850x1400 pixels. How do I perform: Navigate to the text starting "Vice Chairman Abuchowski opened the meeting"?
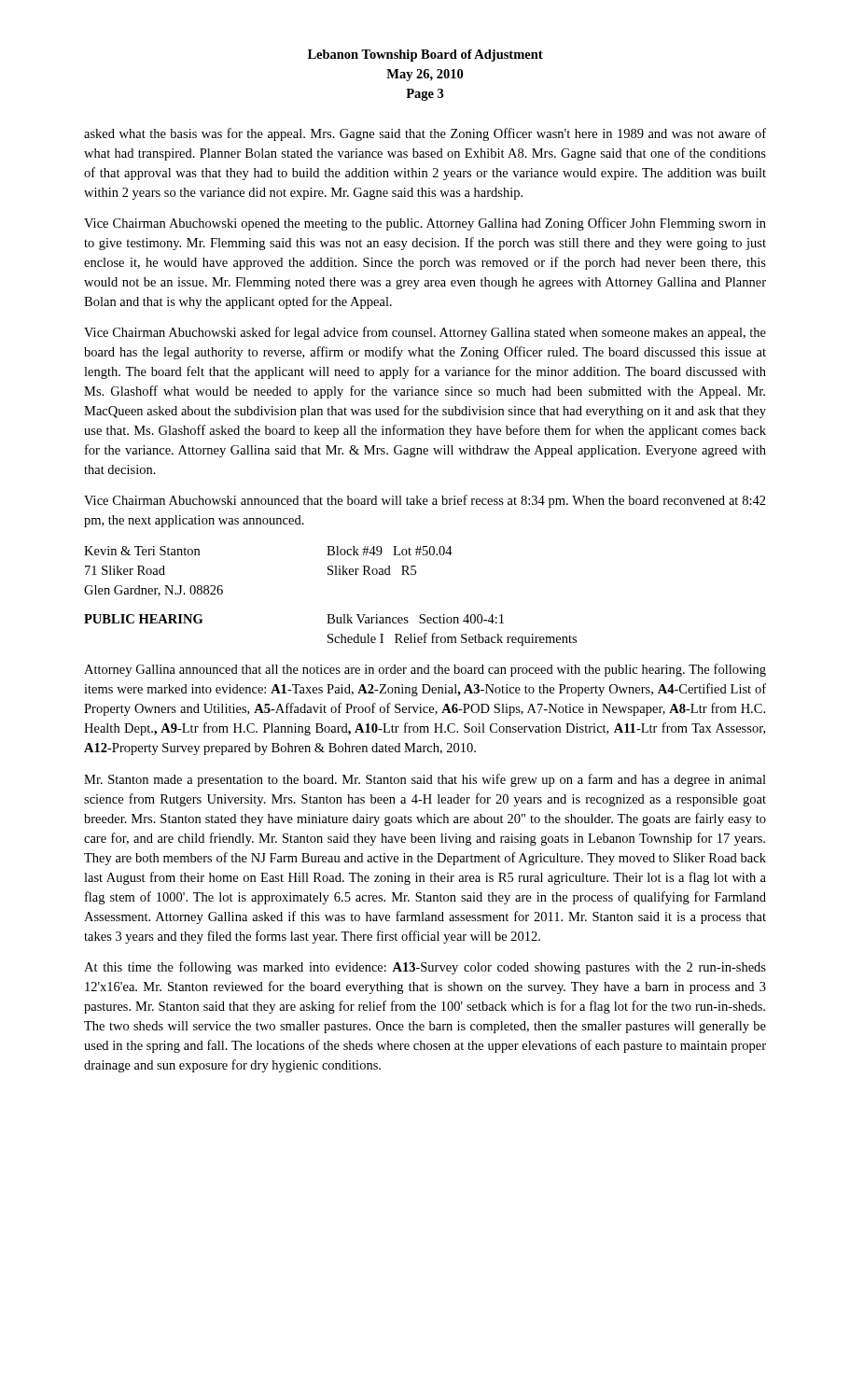coord(425,263)
